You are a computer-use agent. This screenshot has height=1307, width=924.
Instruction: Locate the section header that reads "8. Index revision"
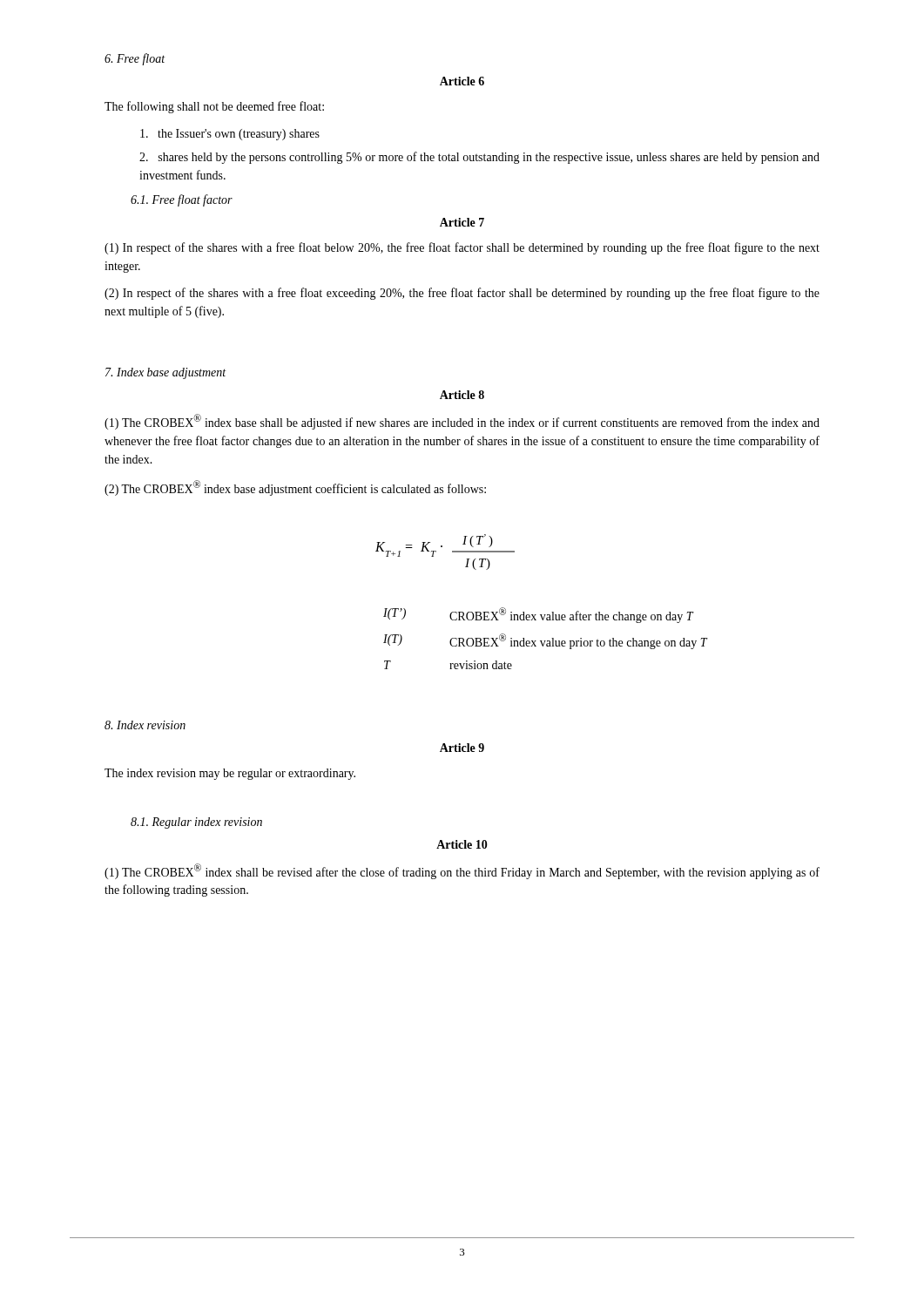click(x=145, y=725)
